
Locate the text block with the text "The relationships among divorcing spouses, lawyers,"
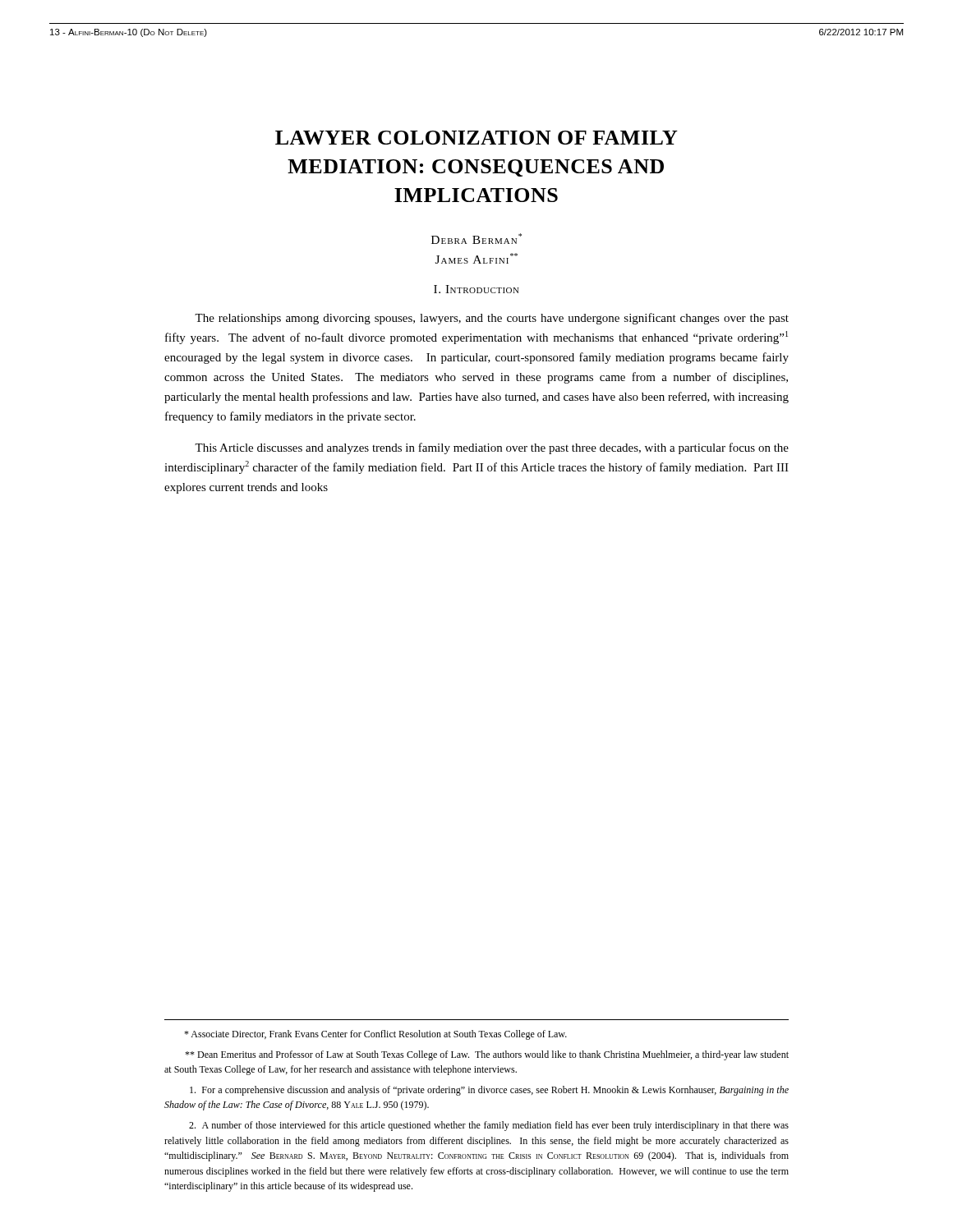(476, 367)
